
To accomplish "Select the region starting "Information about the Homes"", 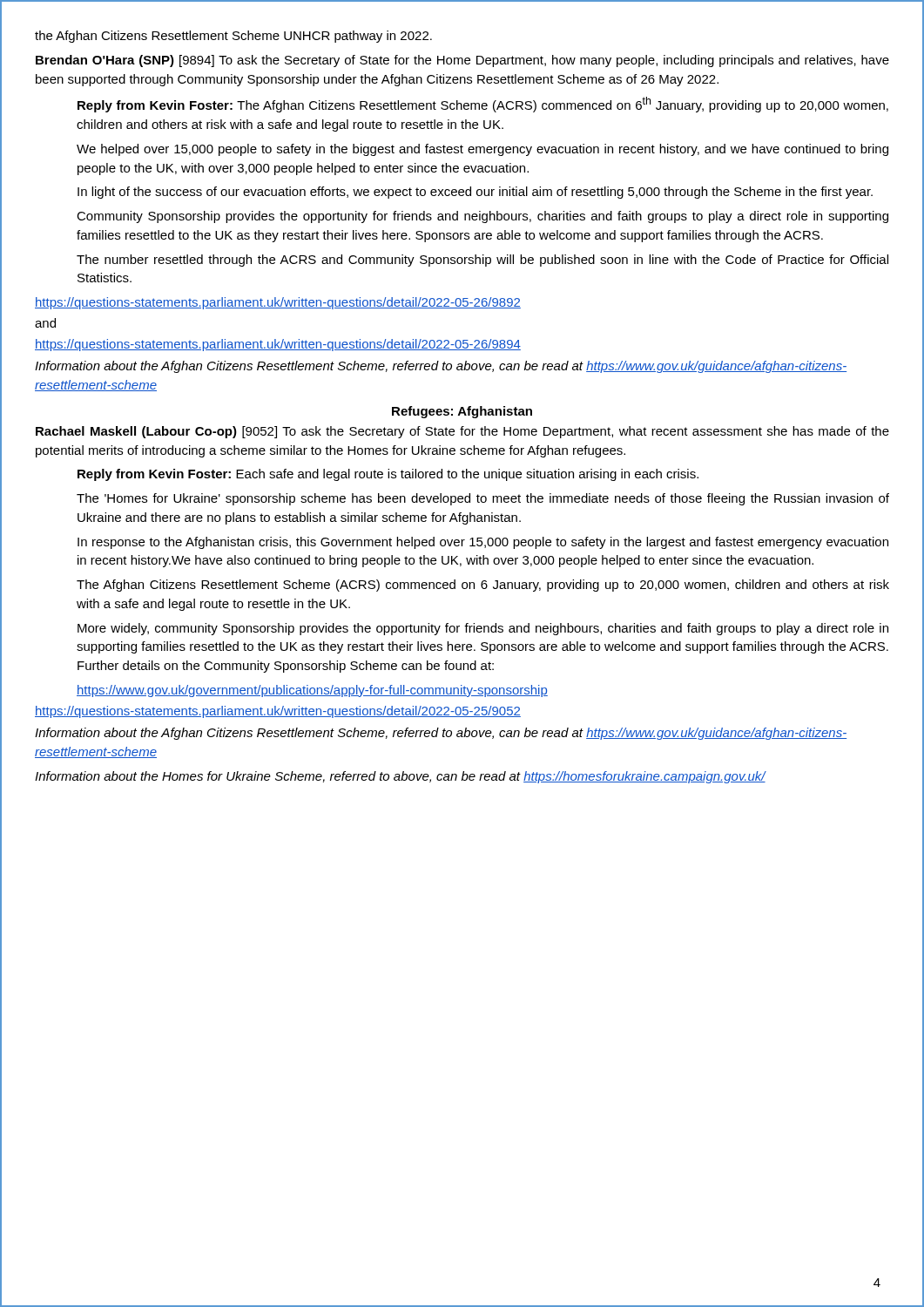I will tap(400, 776).
